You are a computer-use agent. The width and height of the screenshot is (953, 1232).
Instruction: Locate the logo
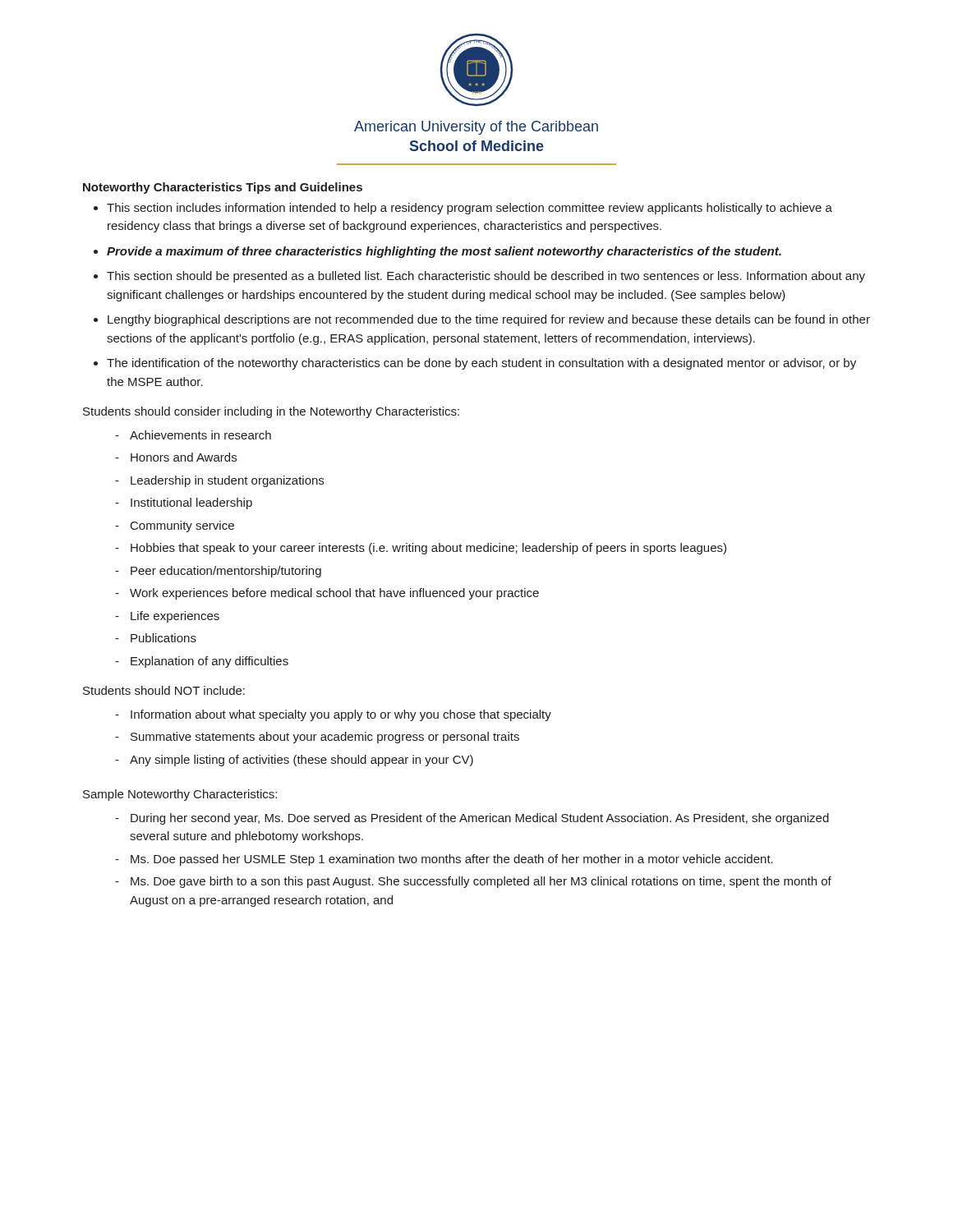click(x=476, y=70)
